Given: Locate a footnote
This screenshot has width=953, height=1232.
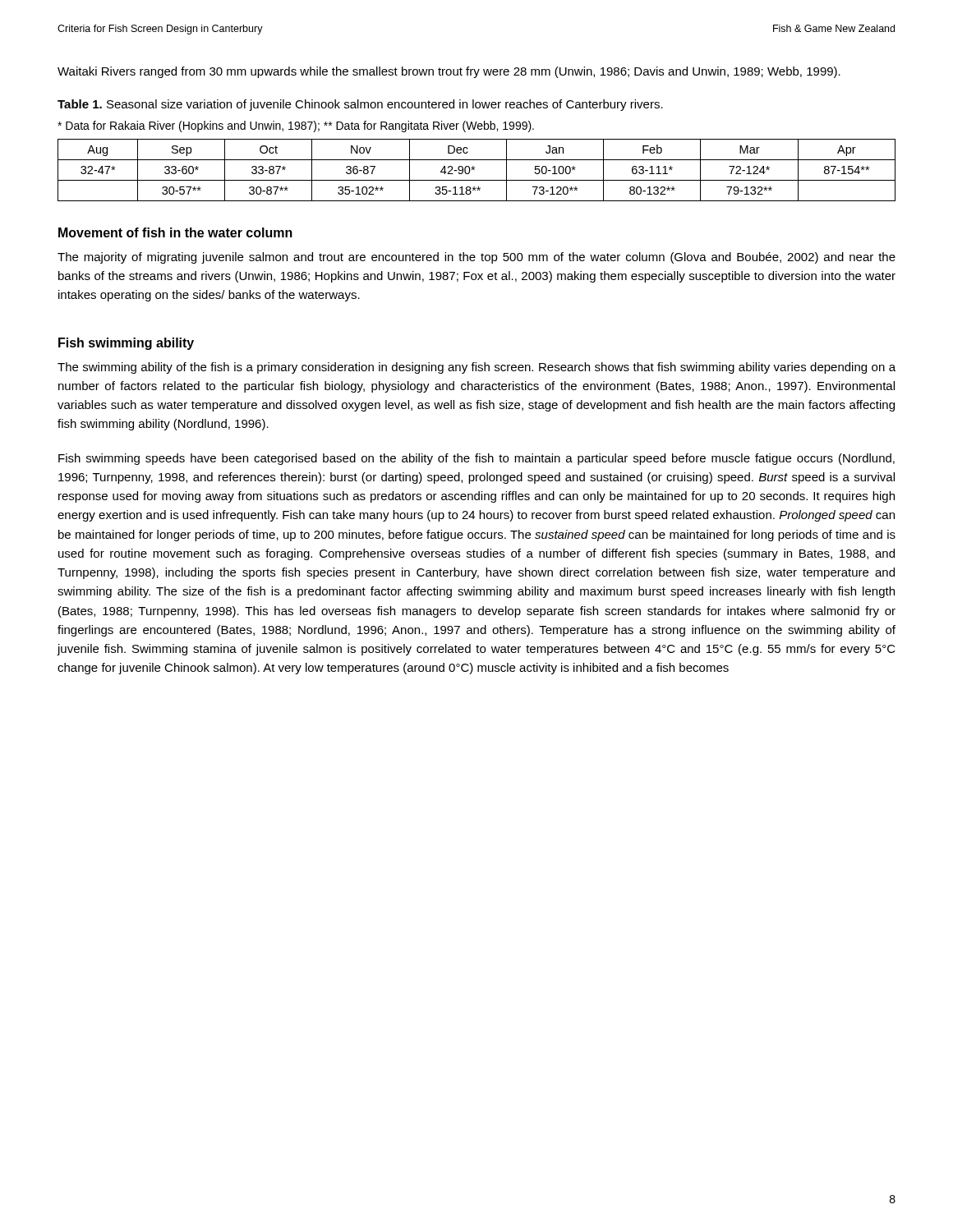Looking at the screenshot, I should pos(296,125).
